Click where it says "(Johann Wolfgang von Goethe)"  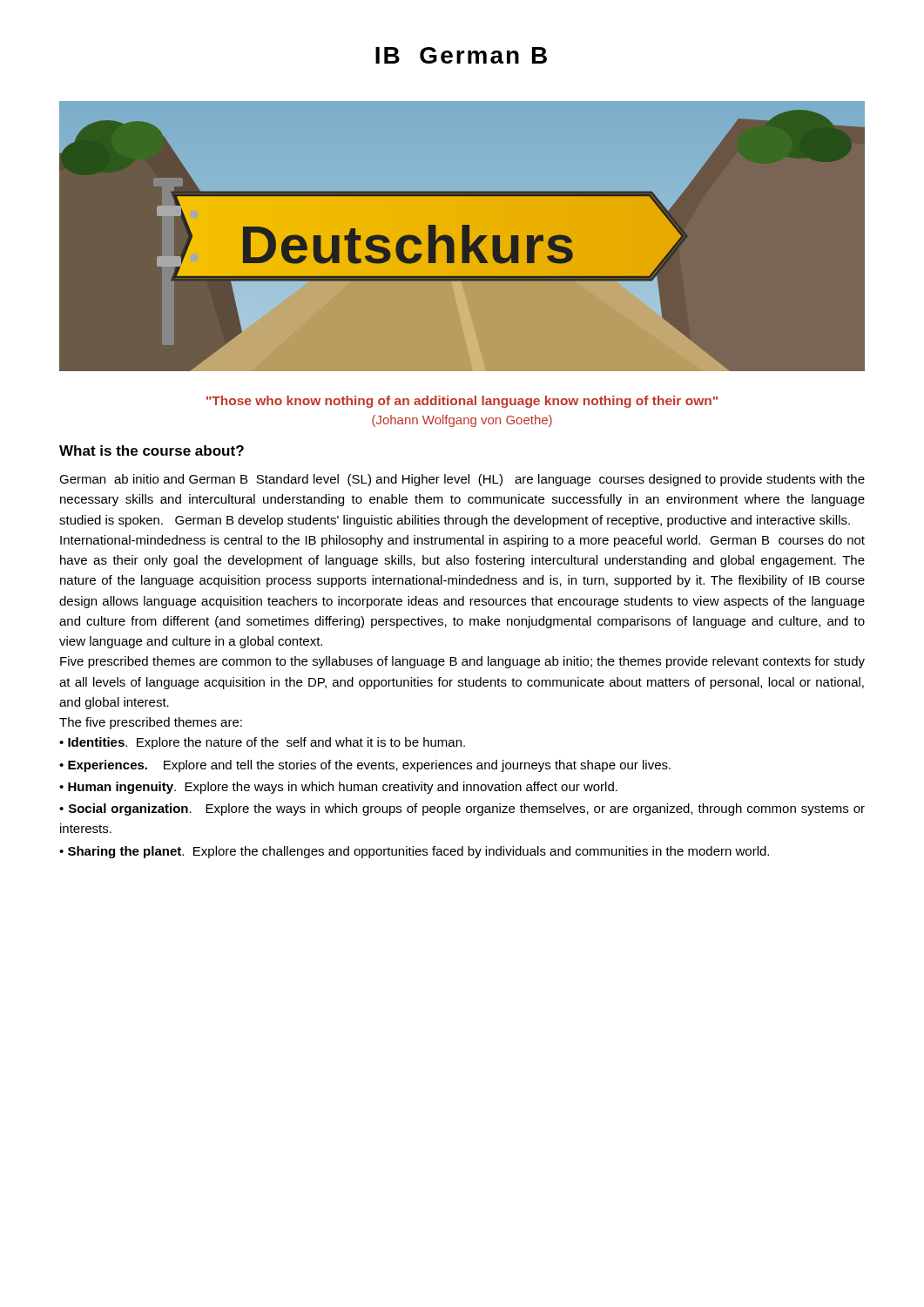tap(462, 420)
